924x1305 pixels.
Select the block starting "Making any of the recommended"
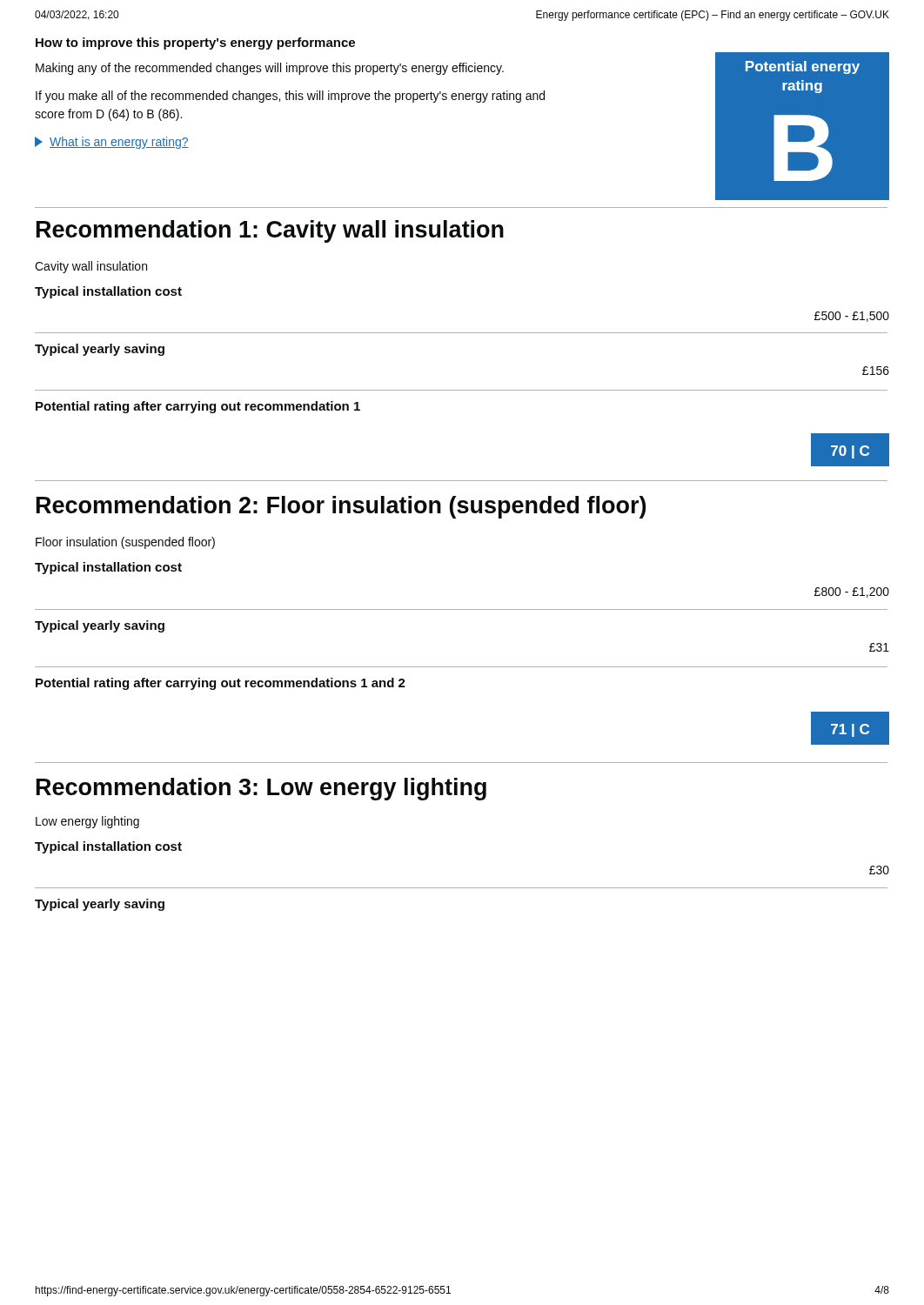[270, 68]
